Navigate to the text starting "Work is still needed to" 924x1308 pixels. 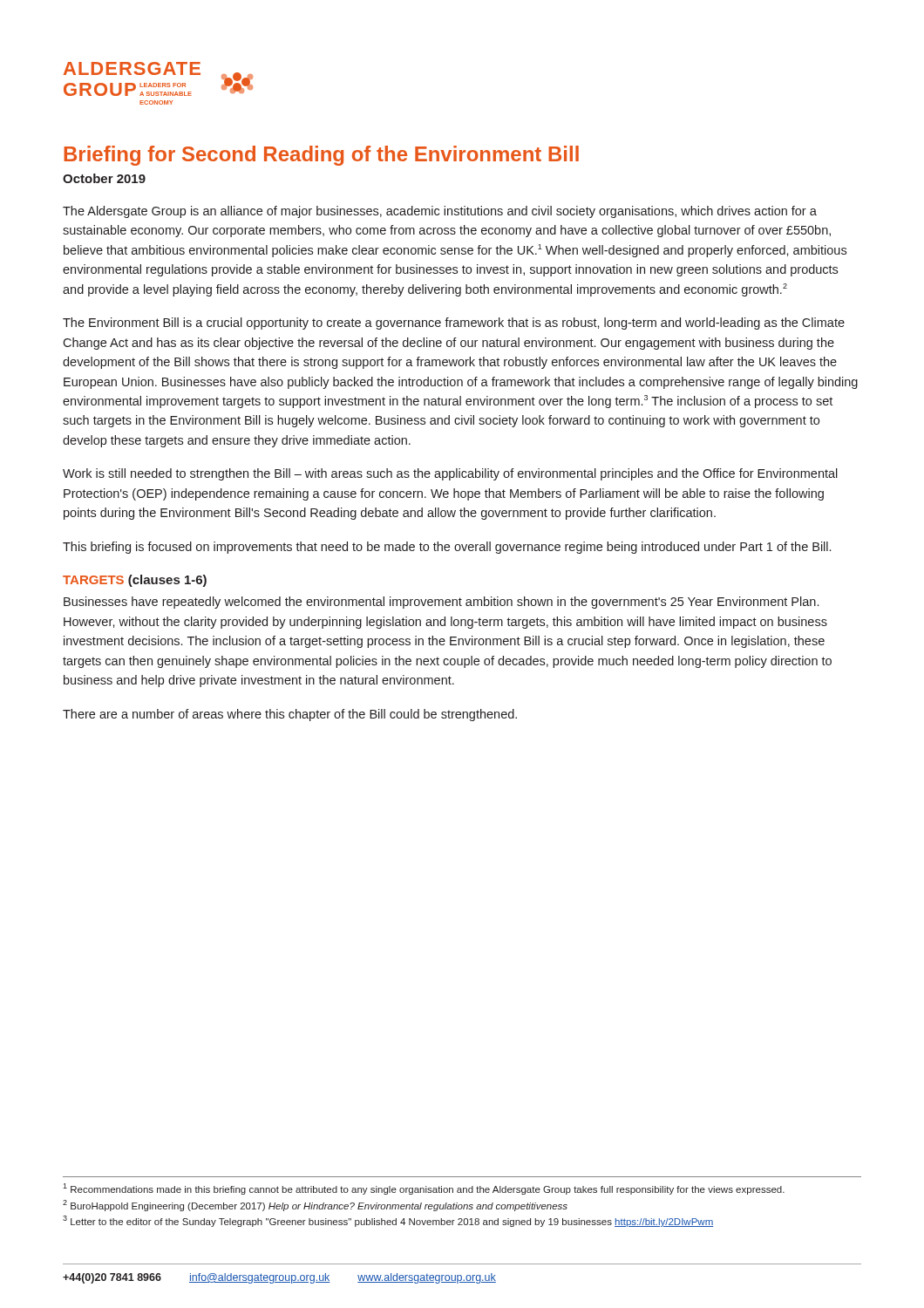pos(450,493)
